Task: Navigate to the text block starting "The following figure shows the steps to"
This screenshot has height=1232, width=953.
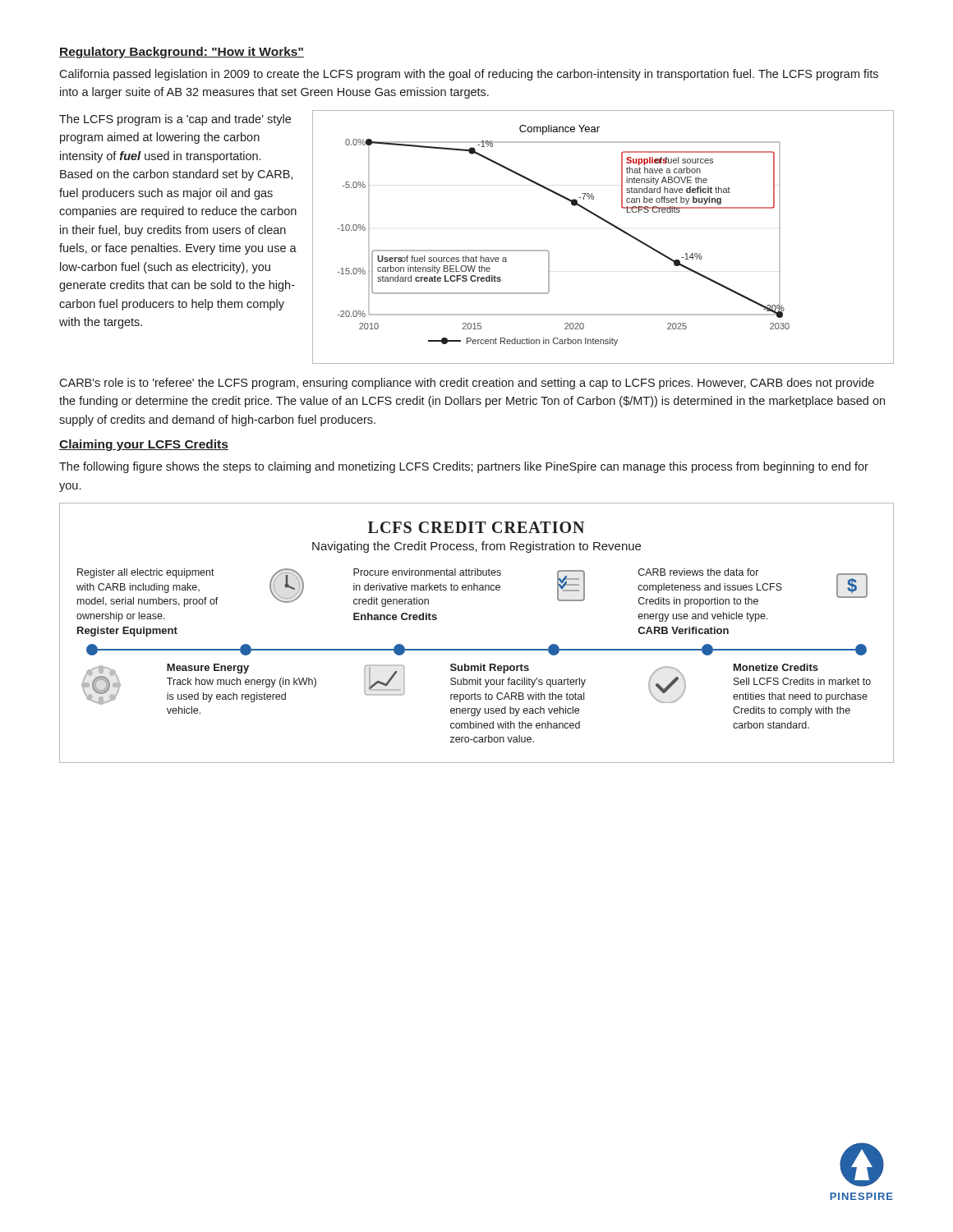Action: 464,476
